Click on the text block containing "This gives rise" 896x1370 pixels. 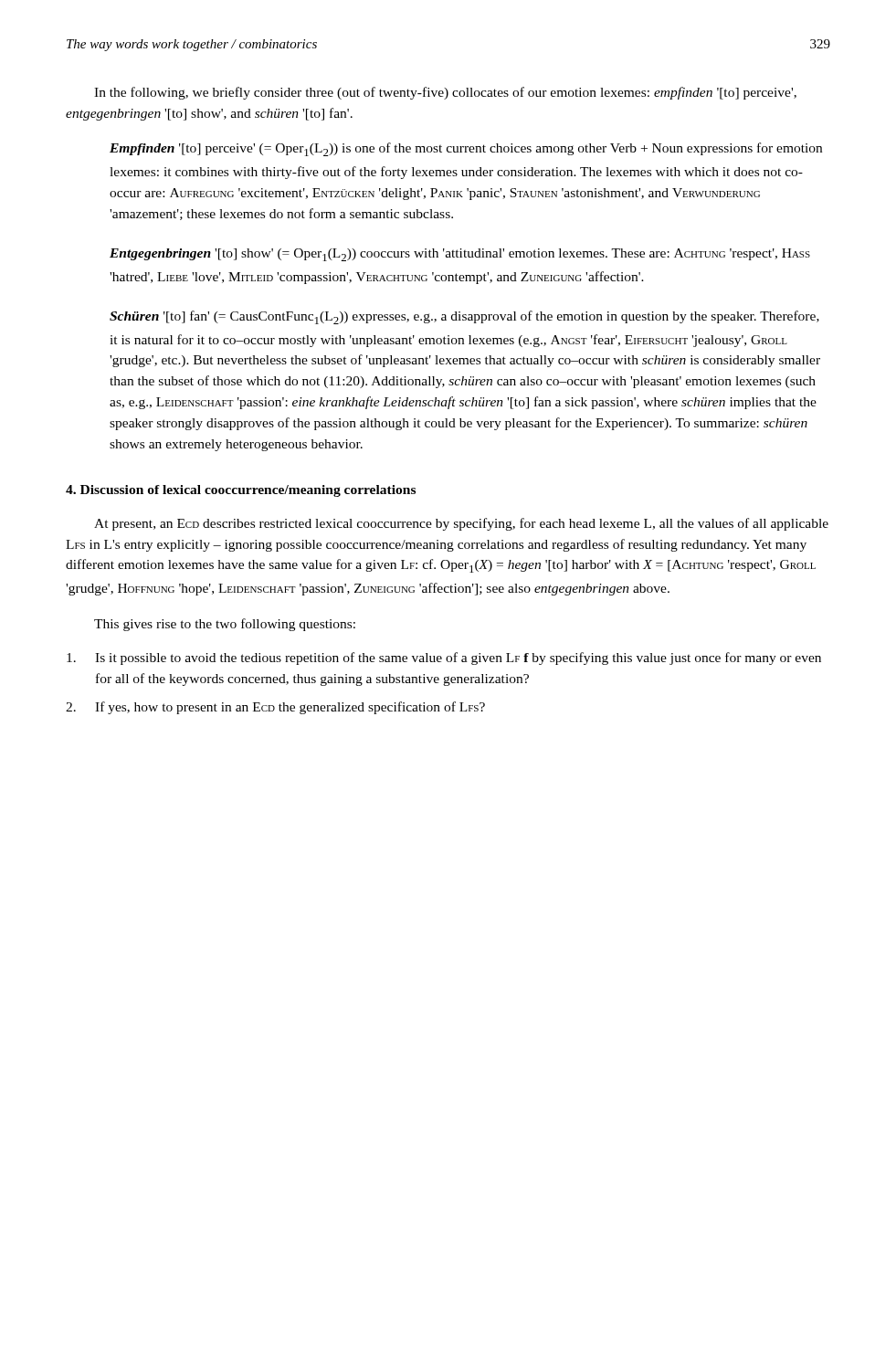click(x=225, y=624)
